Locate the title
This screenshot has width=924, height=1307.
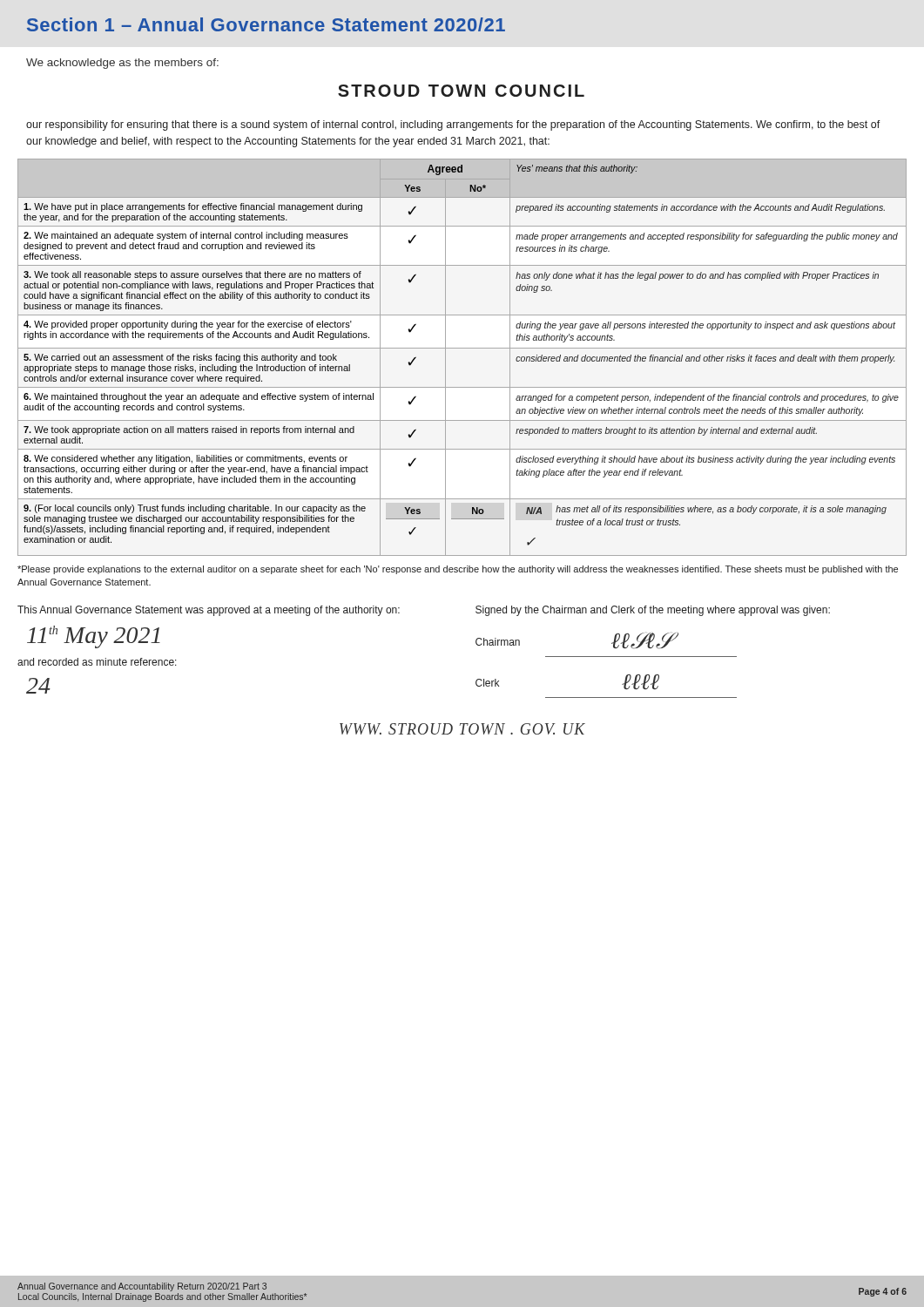462,91
